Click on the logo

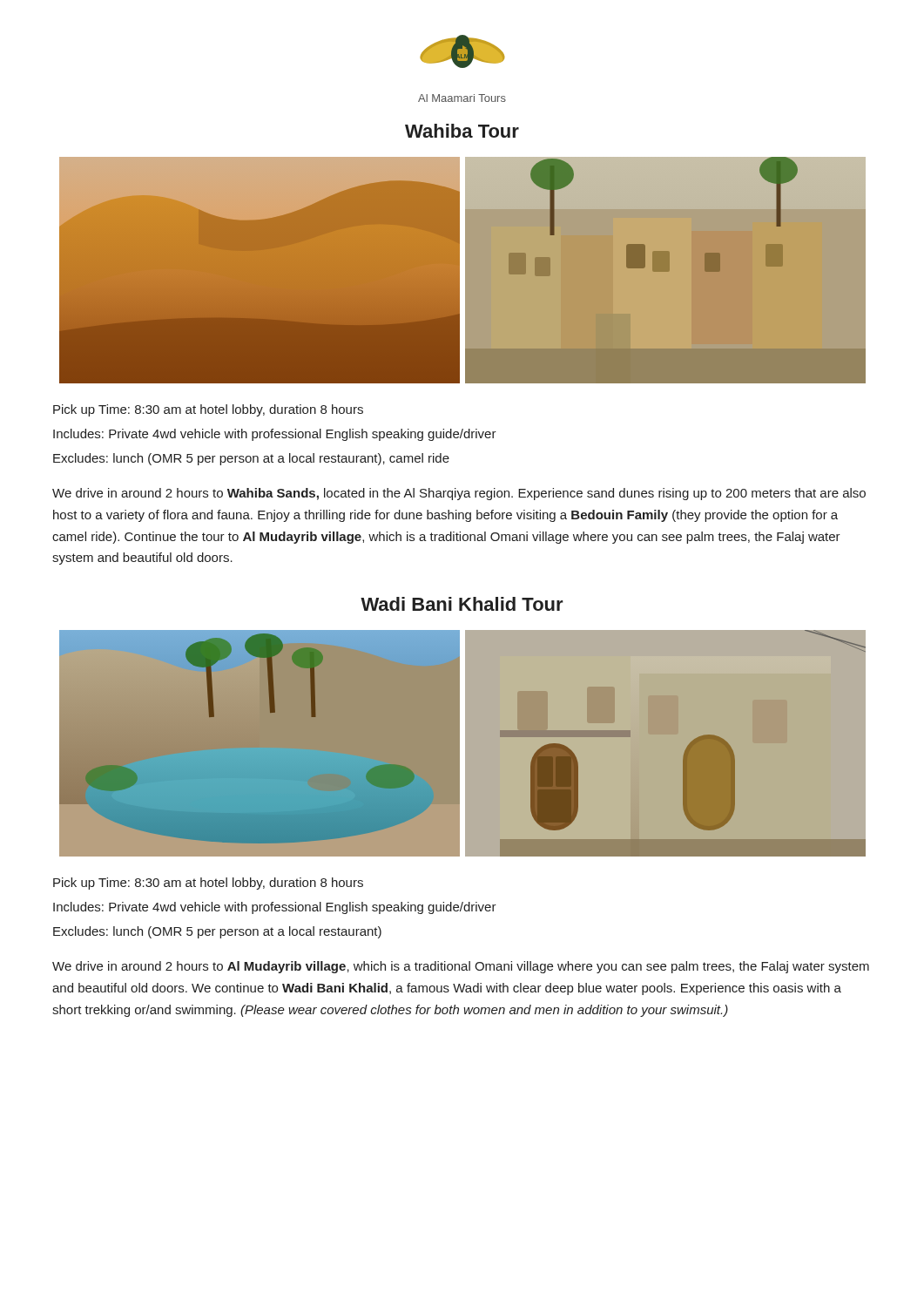(462, 52)
